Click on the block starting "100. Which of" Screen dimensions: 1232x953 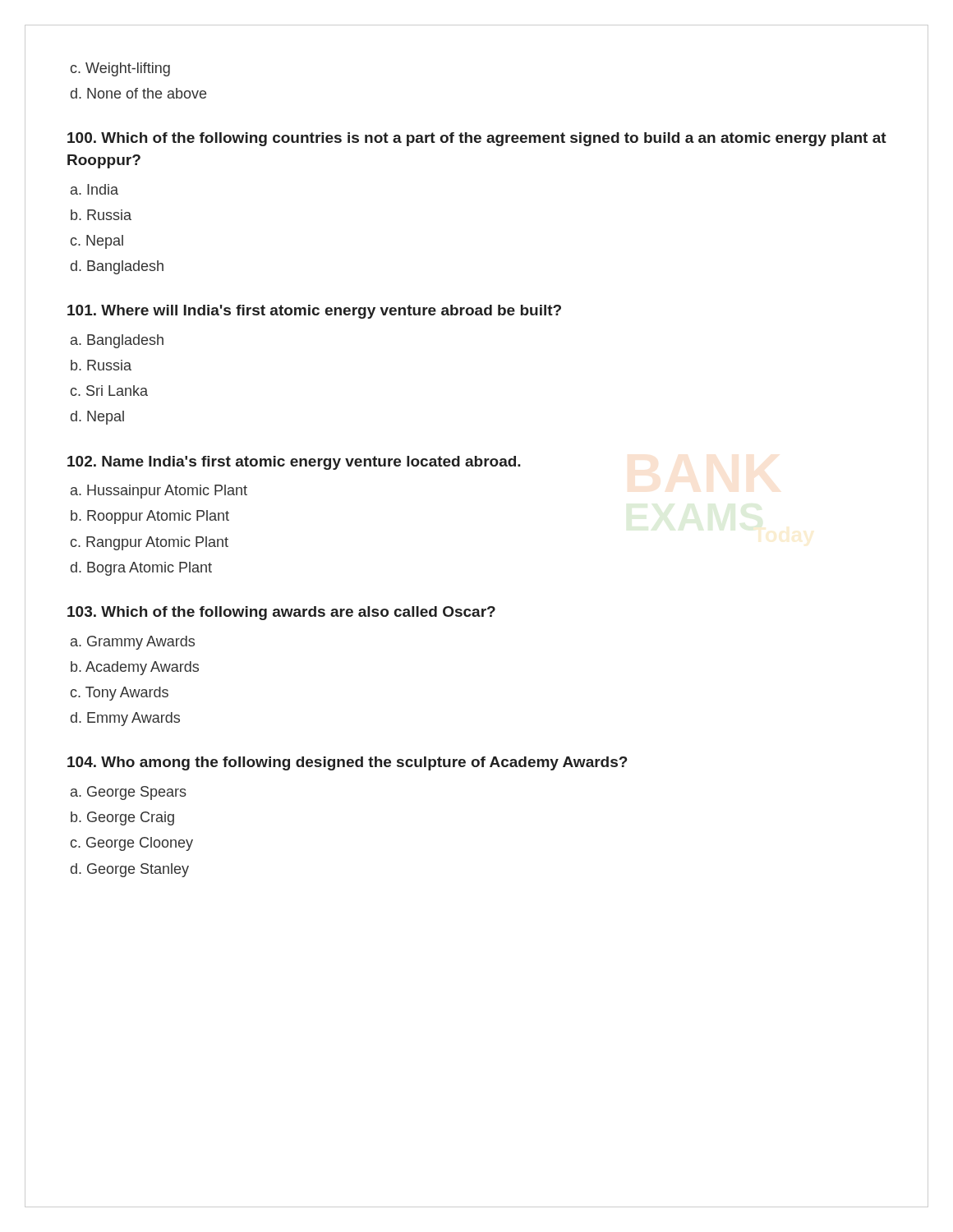click(x=476, y=149)
